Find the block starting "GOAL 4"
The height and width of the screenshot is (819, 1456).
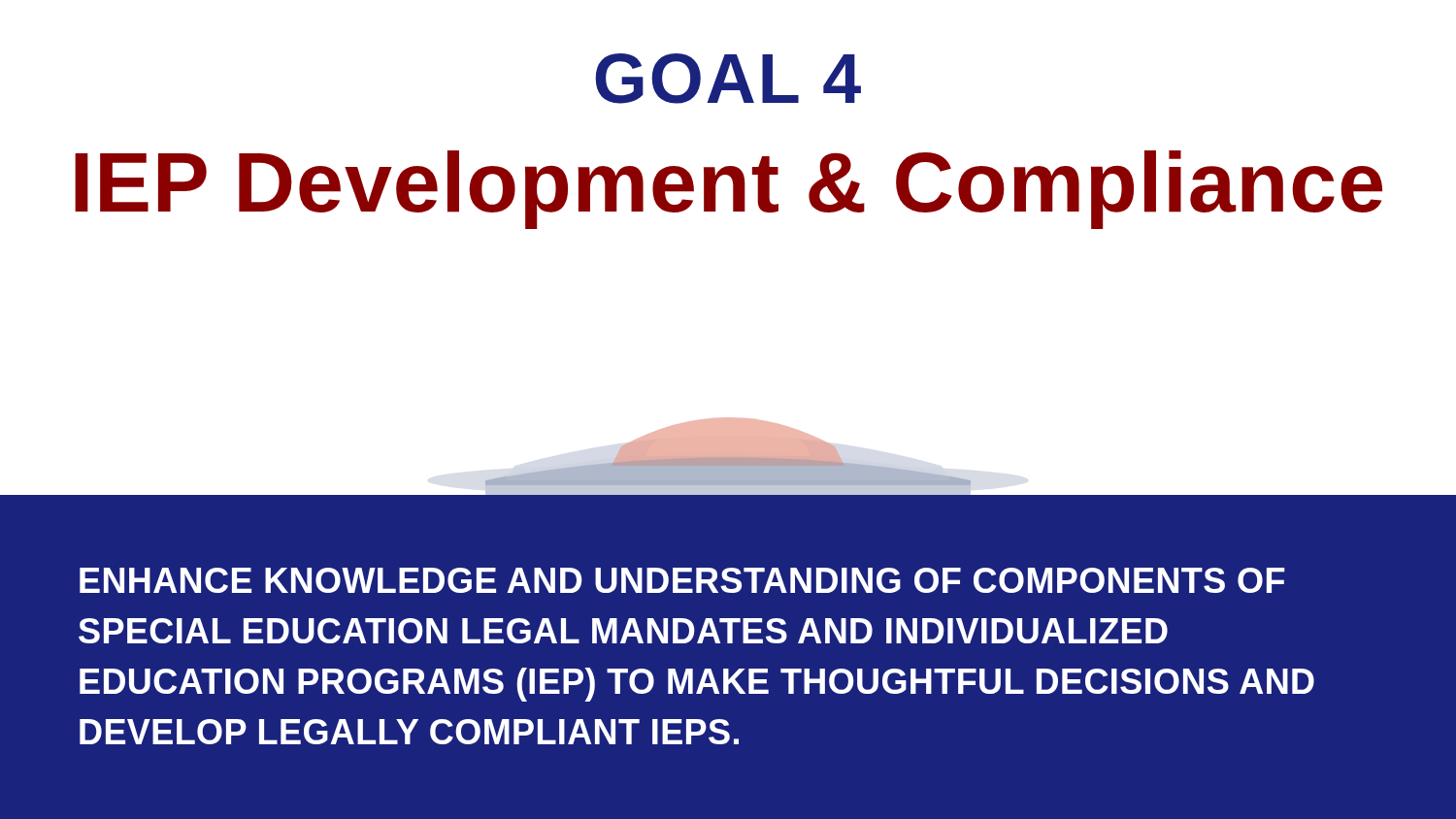[728, 79]
